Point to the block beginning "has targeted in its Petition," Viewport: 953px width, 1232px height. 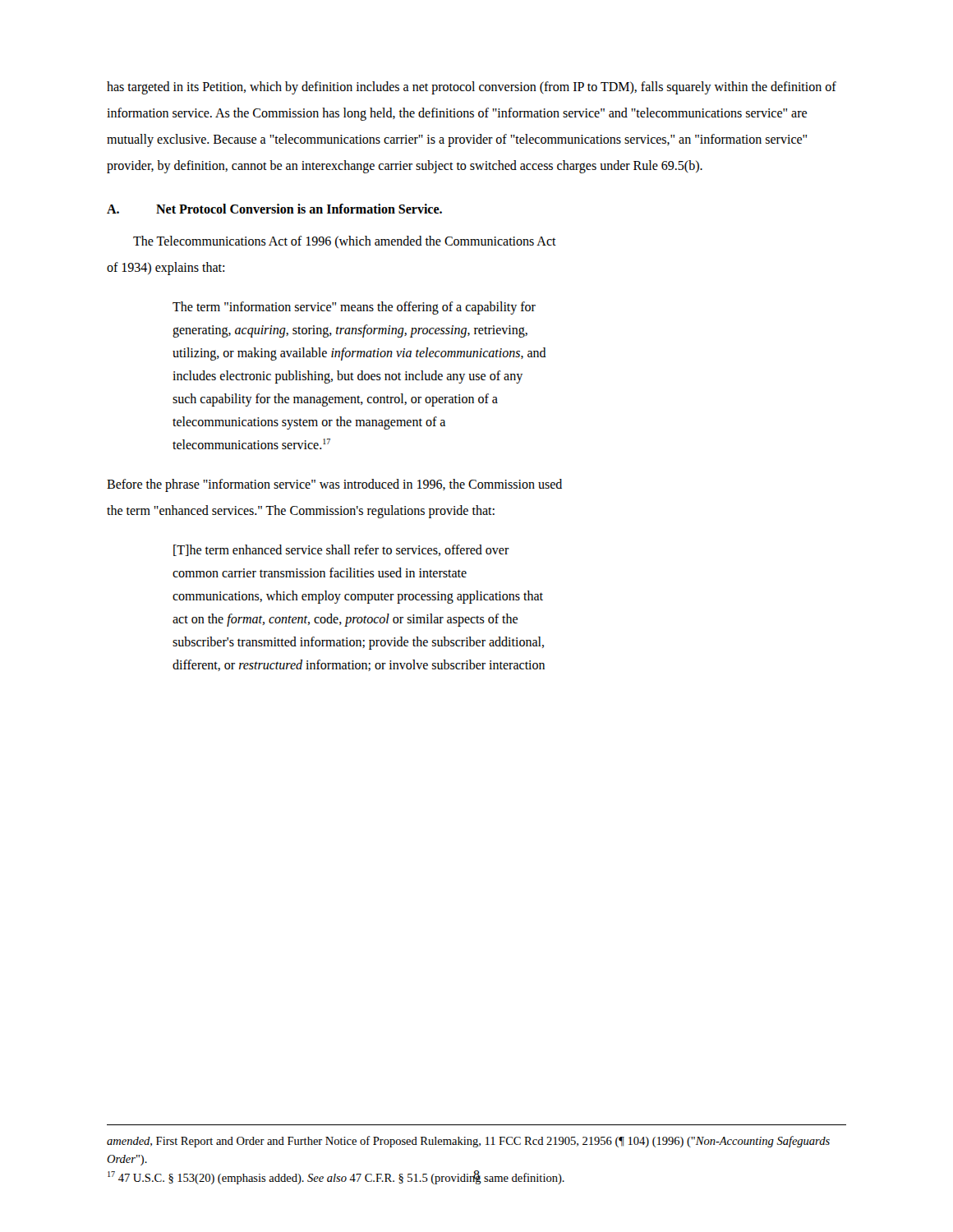[x=471, y=126]
